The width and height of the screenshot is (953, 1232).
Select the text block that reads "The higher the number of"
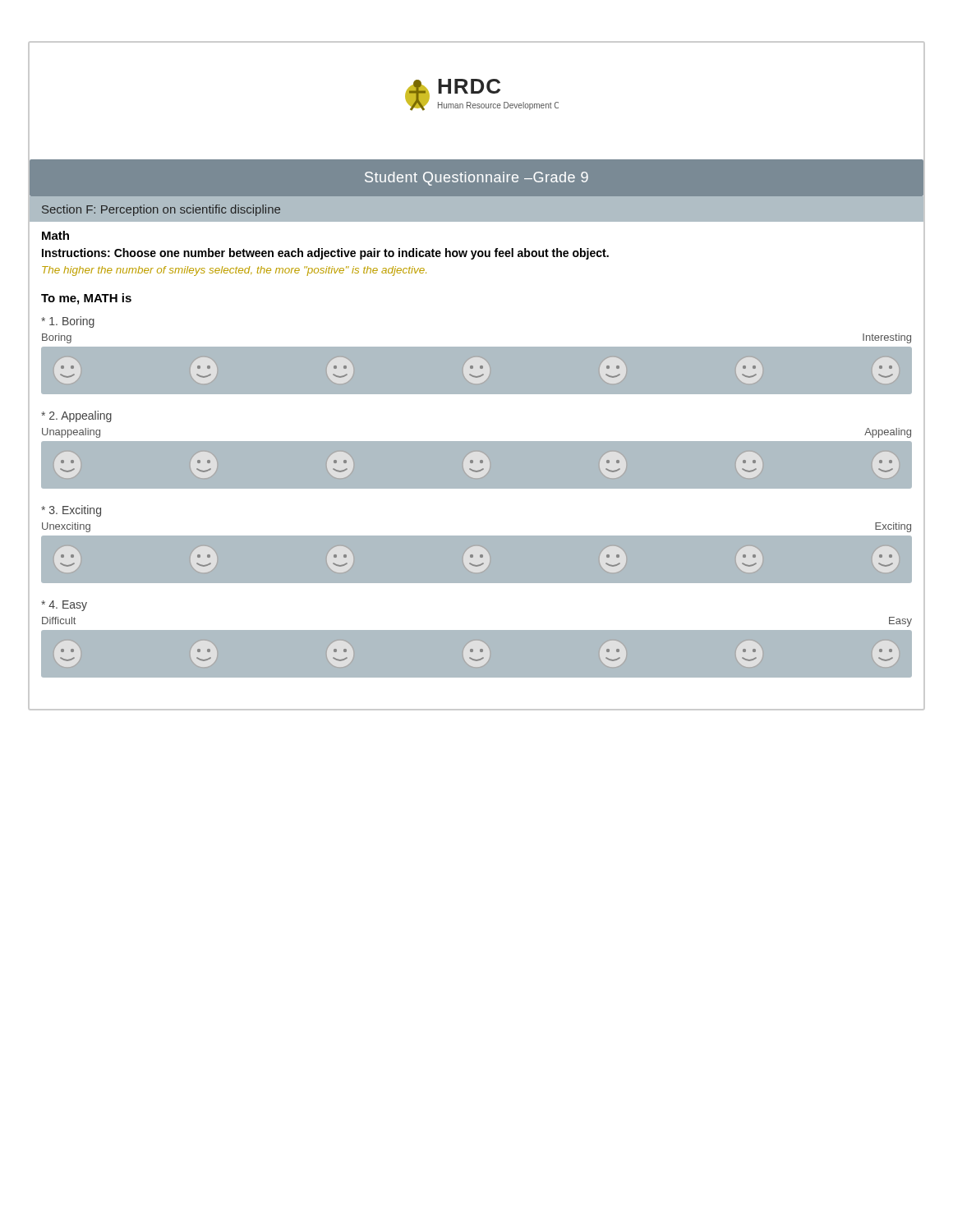[235, 269]
